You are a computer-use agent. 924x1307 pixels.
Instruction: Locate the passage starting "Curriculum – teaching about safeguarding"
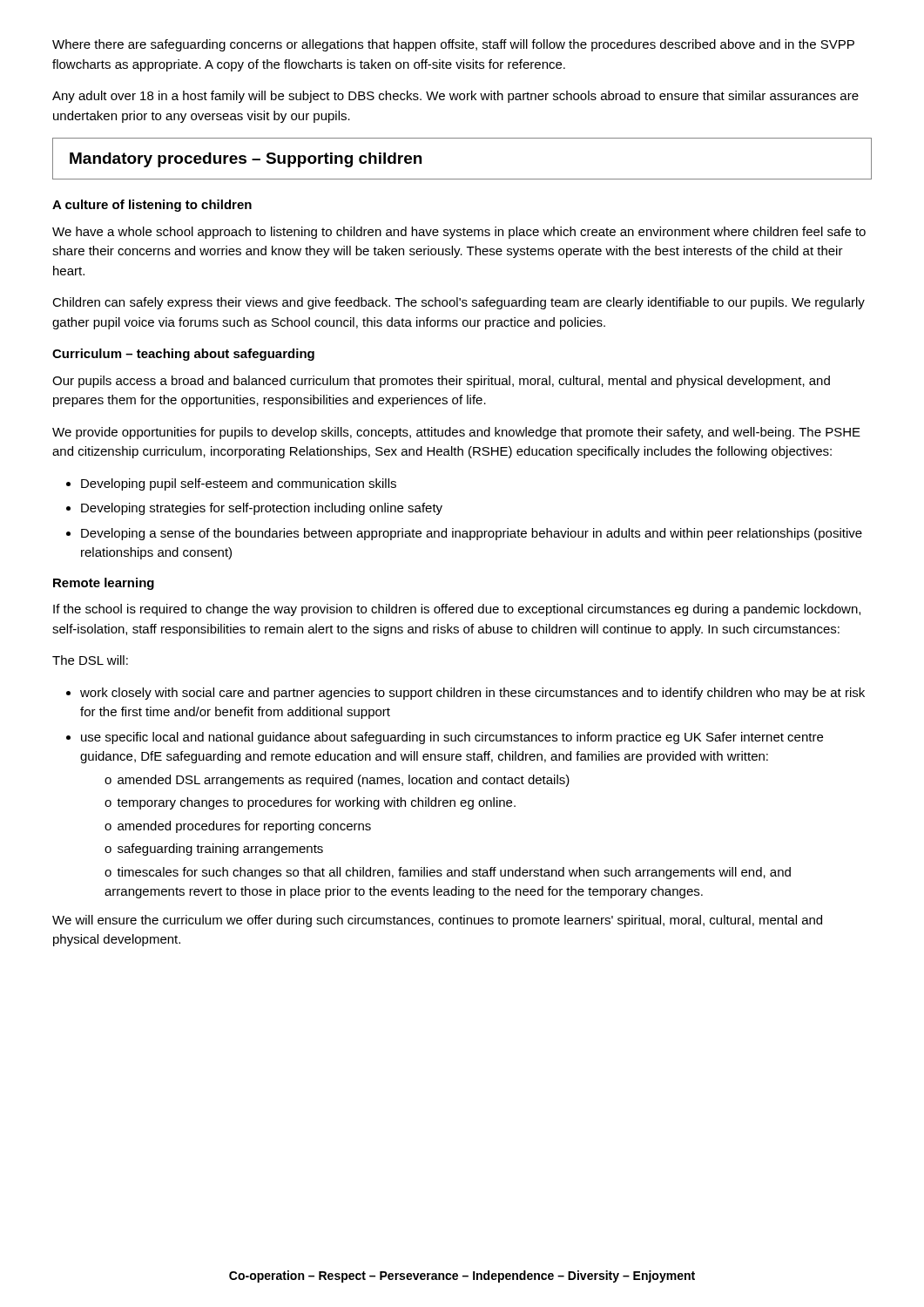pos(183,355)
